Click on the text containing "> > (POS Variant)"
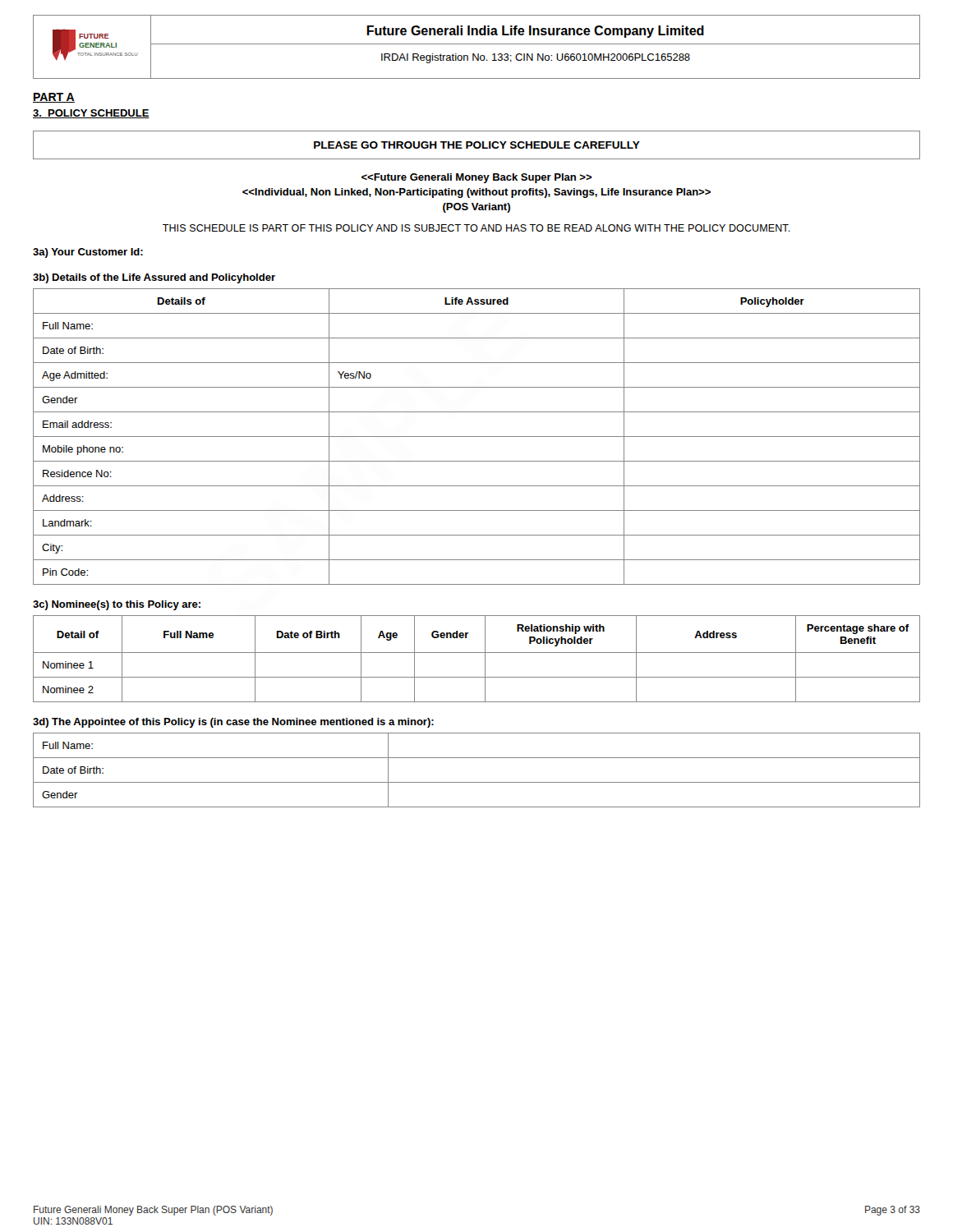The image size is (953, 1232). pos(476,192)
